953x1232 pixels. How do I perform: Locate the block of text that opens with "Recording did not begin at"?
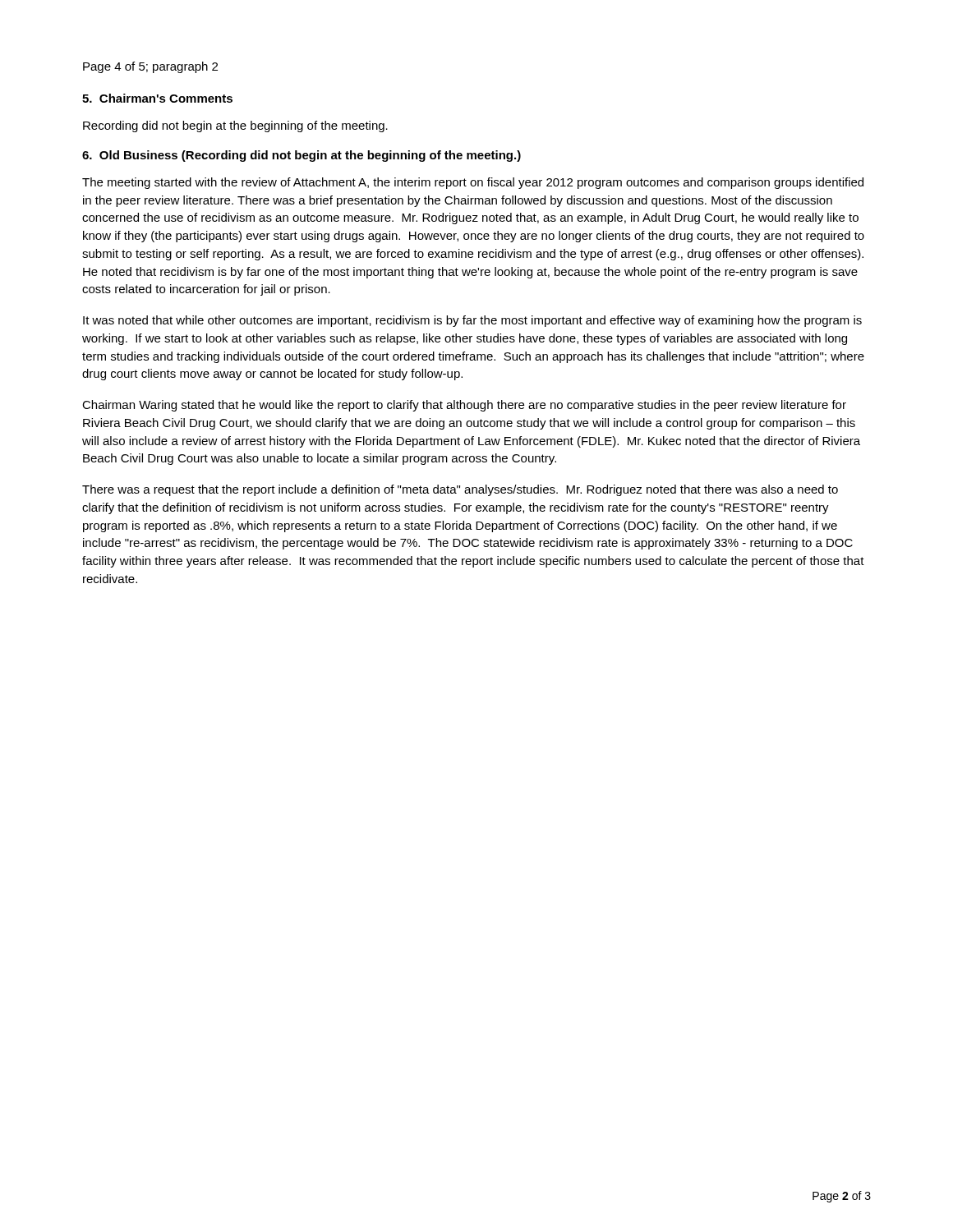[x=235, y=125]
